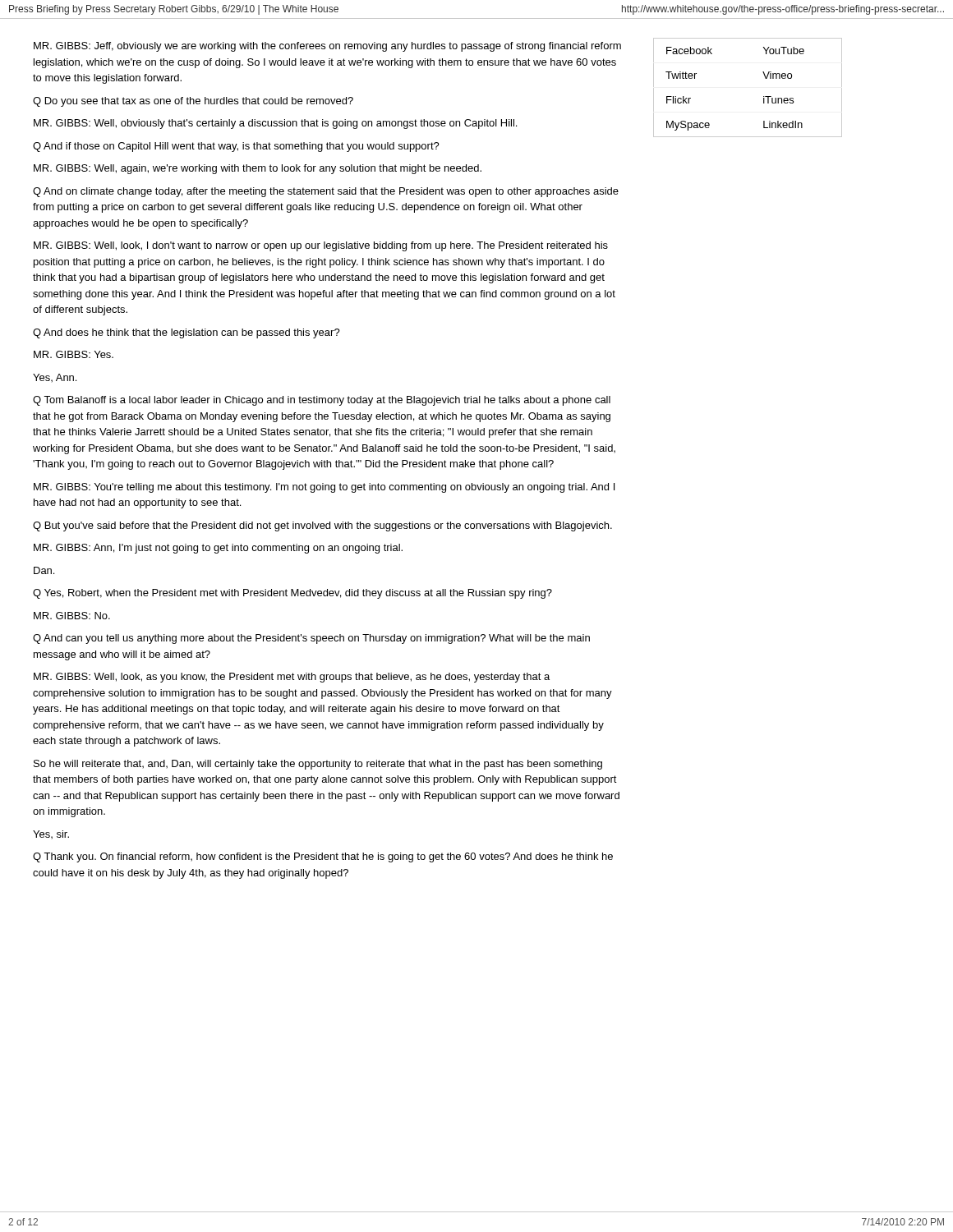
Task: Point to the block beginning "MR. GIBBS: You're telling me about this"
Action: click(324, 494)
